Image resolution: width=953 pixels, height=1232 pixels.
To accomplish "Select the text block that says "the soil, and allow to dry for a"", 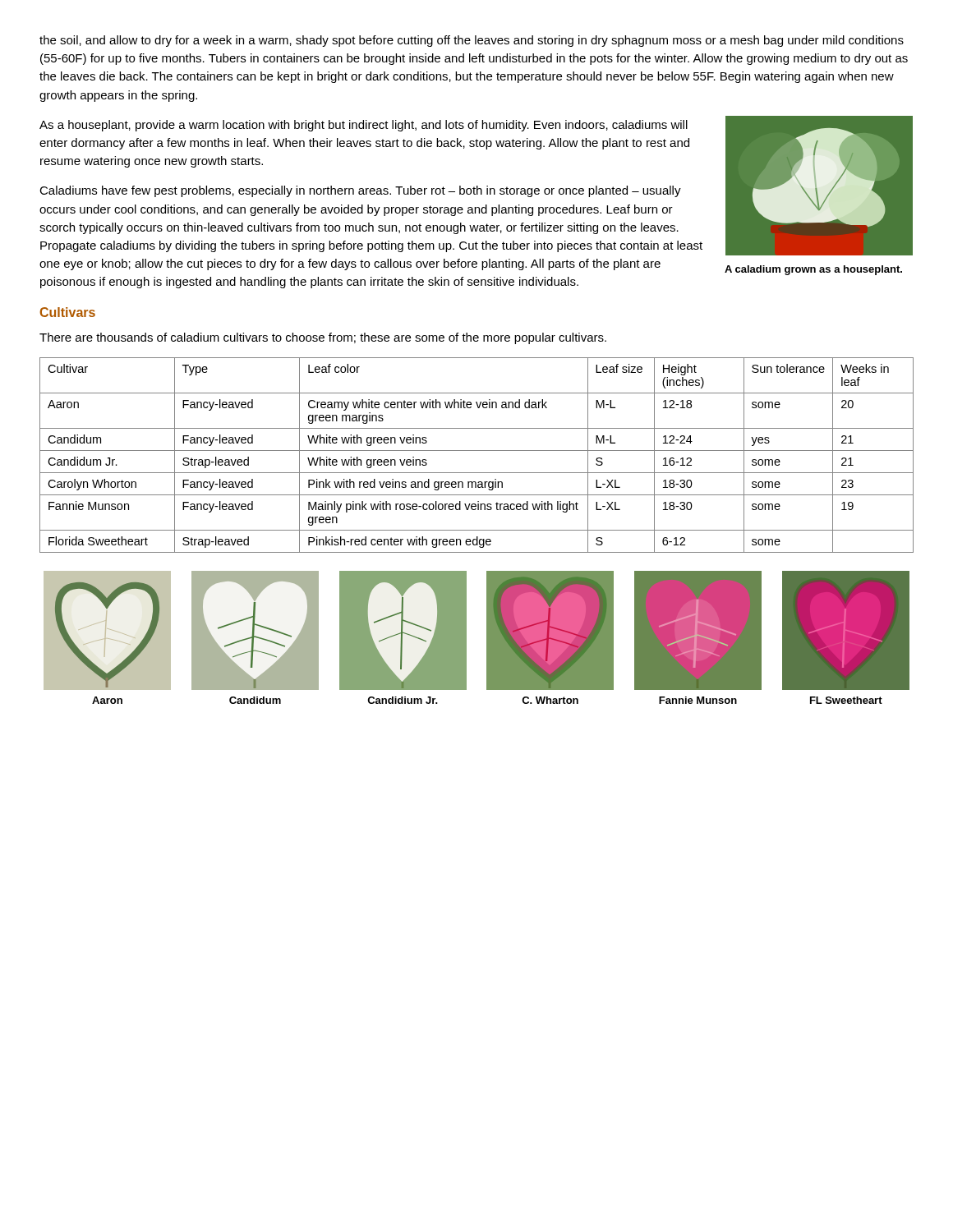I will click(474, 67).
